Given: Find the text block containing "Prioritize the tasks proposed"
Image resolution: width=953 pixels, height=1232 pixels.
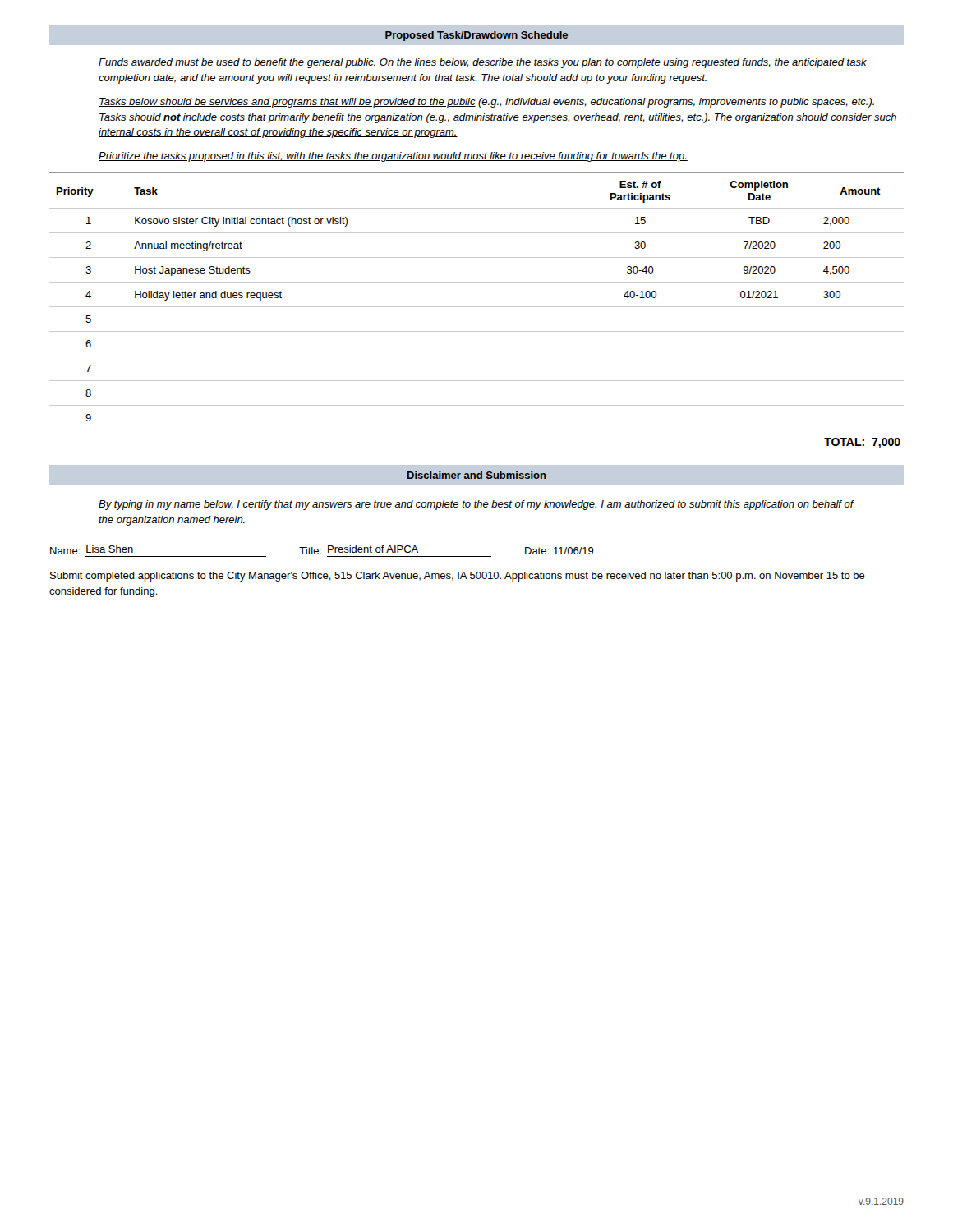Looking at the screenshot, I should 393,156.
